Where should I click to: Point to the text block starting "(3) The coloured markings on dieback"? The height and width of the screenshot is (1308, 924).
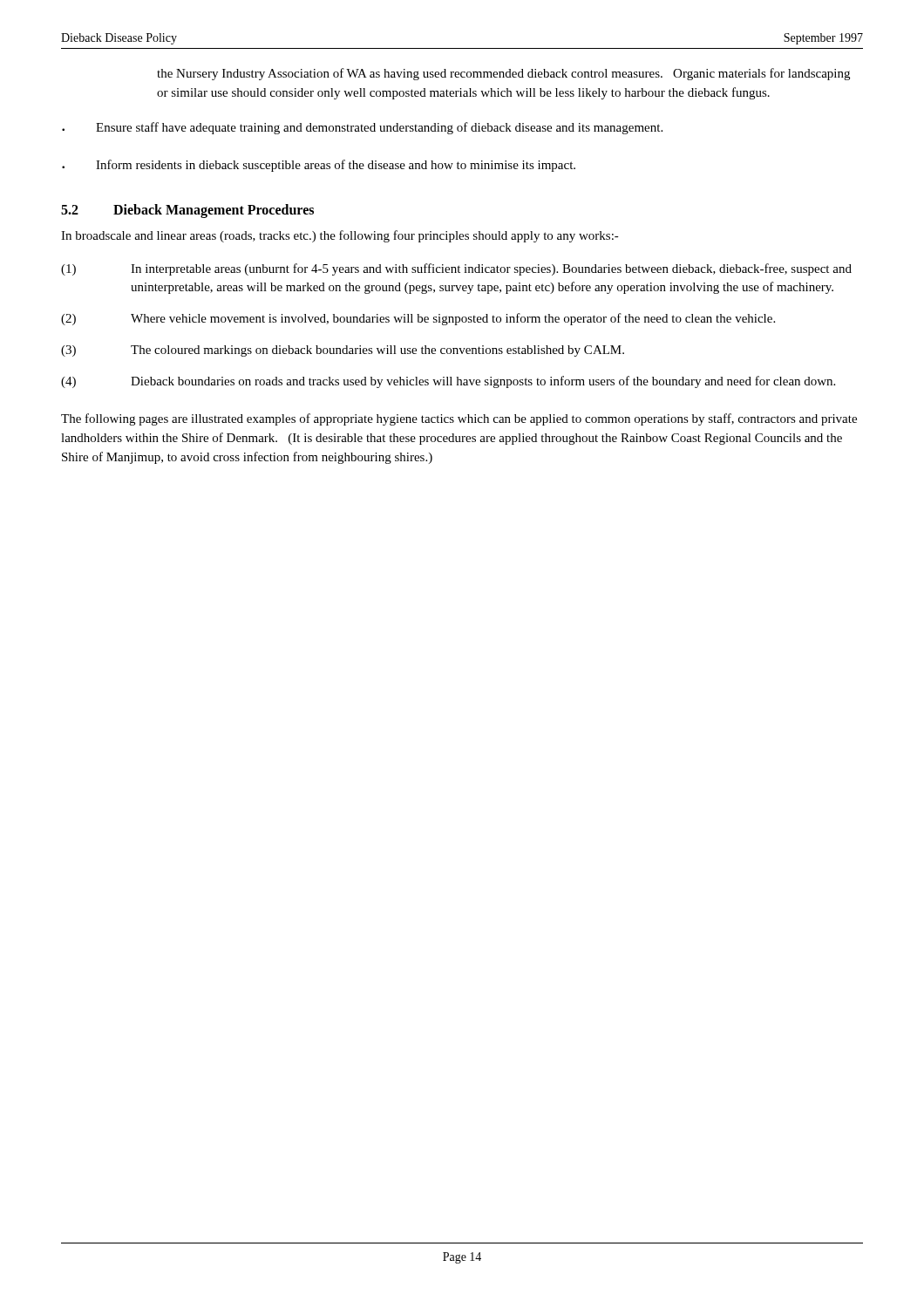tap(462, 350)
